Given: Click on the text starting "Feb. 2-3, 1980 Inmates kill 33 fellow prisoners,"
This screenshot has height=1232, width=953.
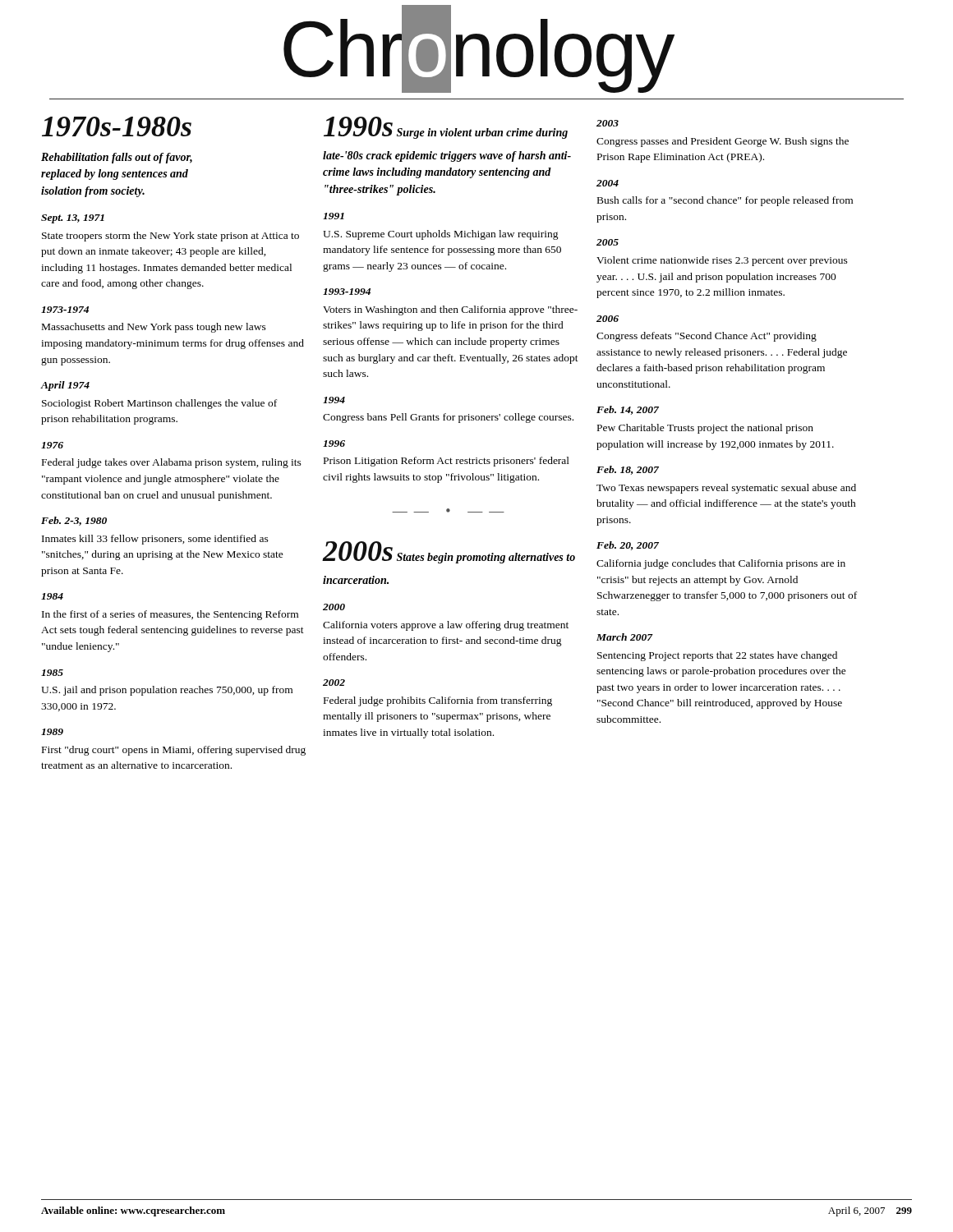Looking at the screenshot, I should coord(174,546).
